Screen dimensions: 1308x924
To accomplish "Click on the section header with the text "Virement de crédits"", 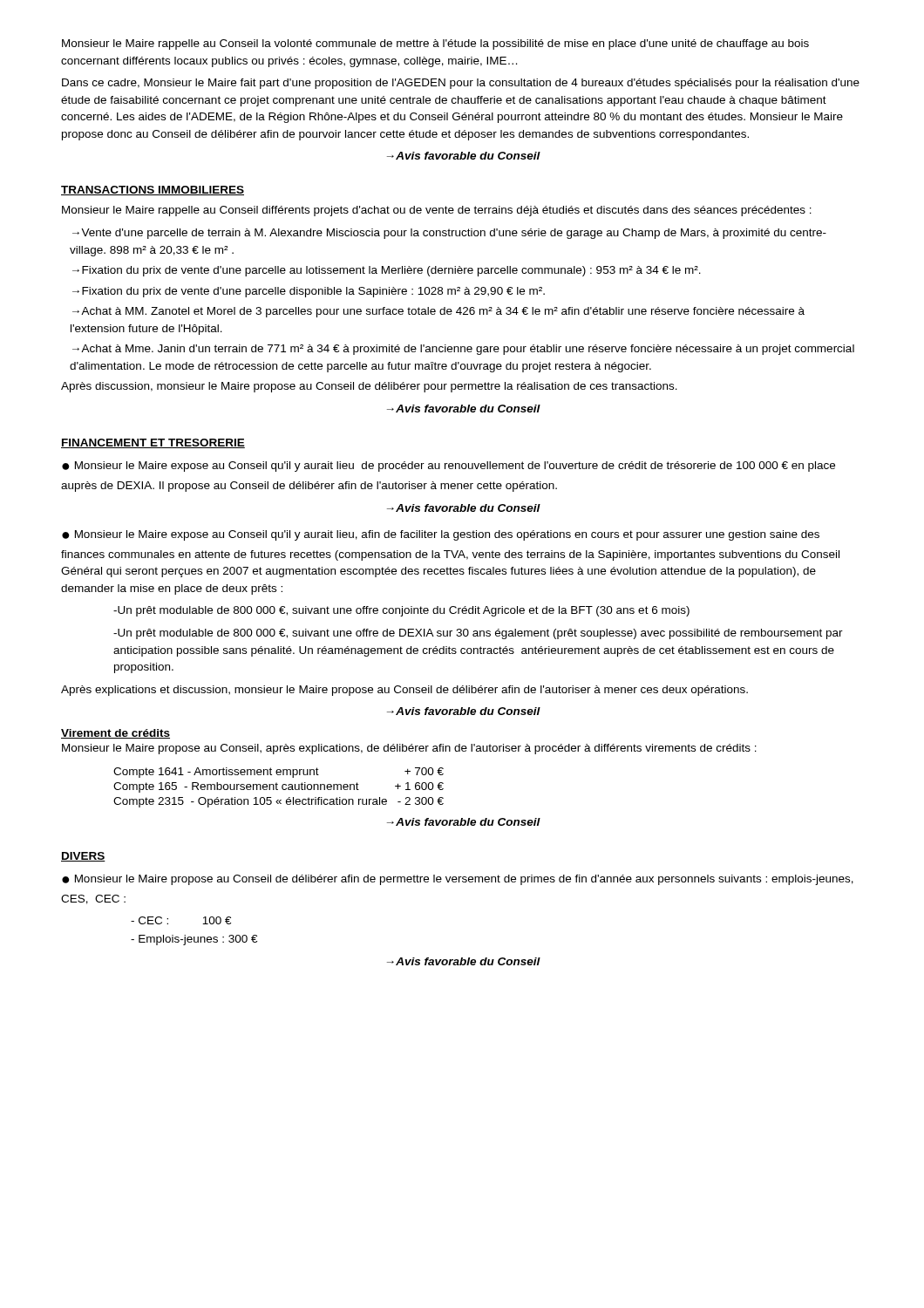I will click(x=116, y=733).
